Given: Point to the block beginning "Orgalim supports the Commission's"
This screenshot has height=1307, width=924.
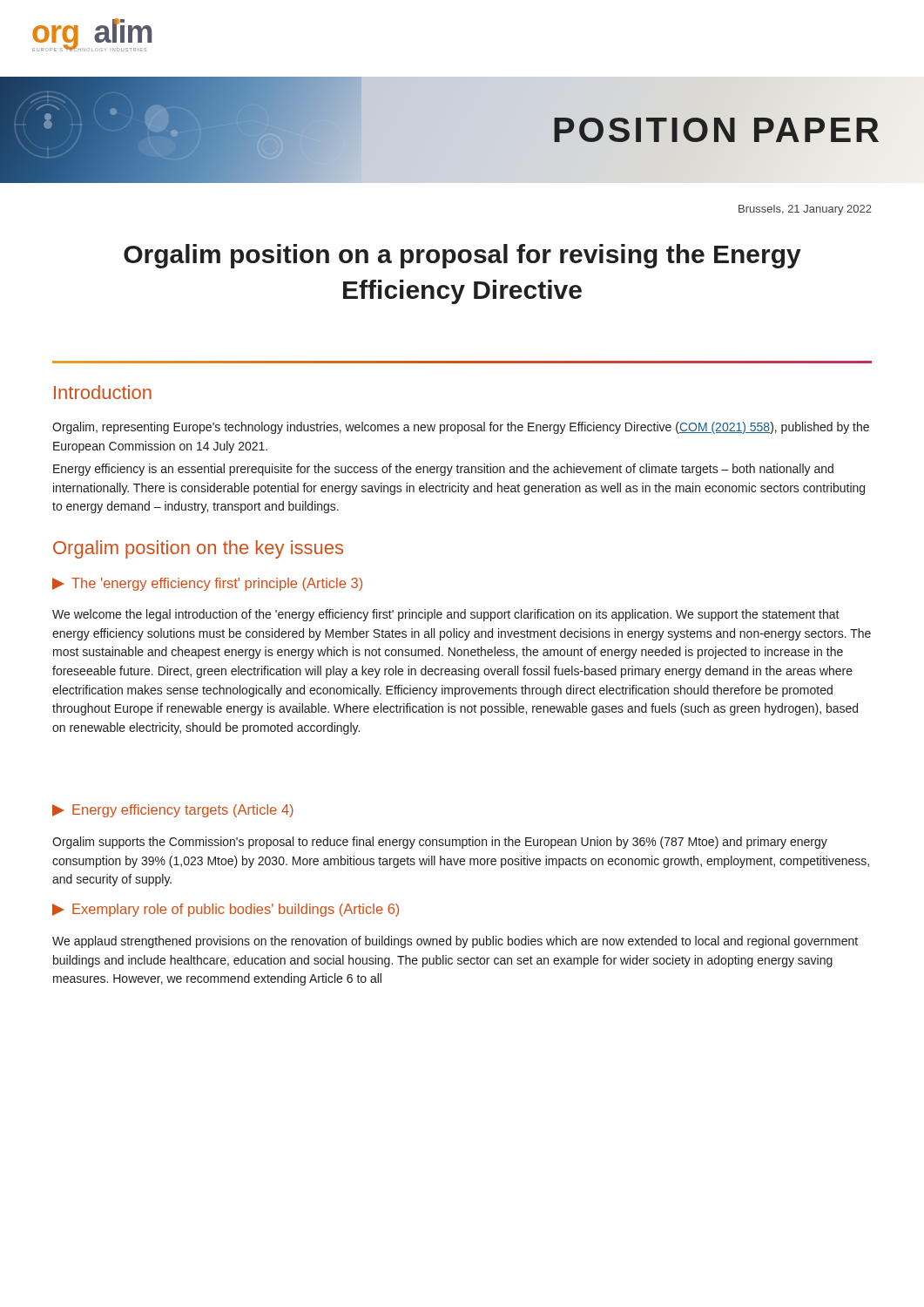Looking at the screenshot, I should click(462, 861).
